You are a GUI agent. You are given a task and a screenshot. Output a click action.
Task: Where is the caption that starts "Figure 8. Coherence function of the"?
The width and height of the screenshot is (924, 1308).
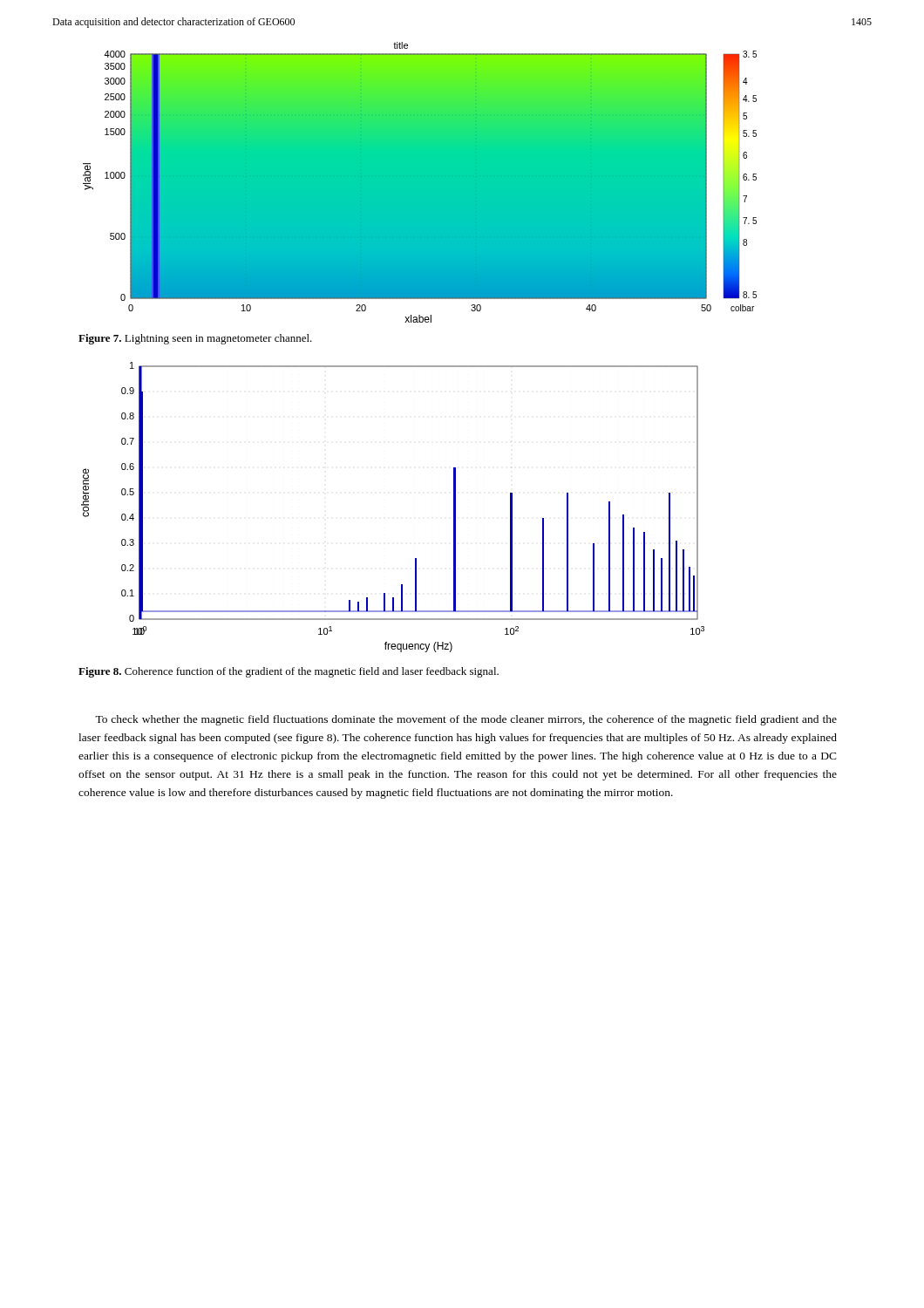point(289,671)
